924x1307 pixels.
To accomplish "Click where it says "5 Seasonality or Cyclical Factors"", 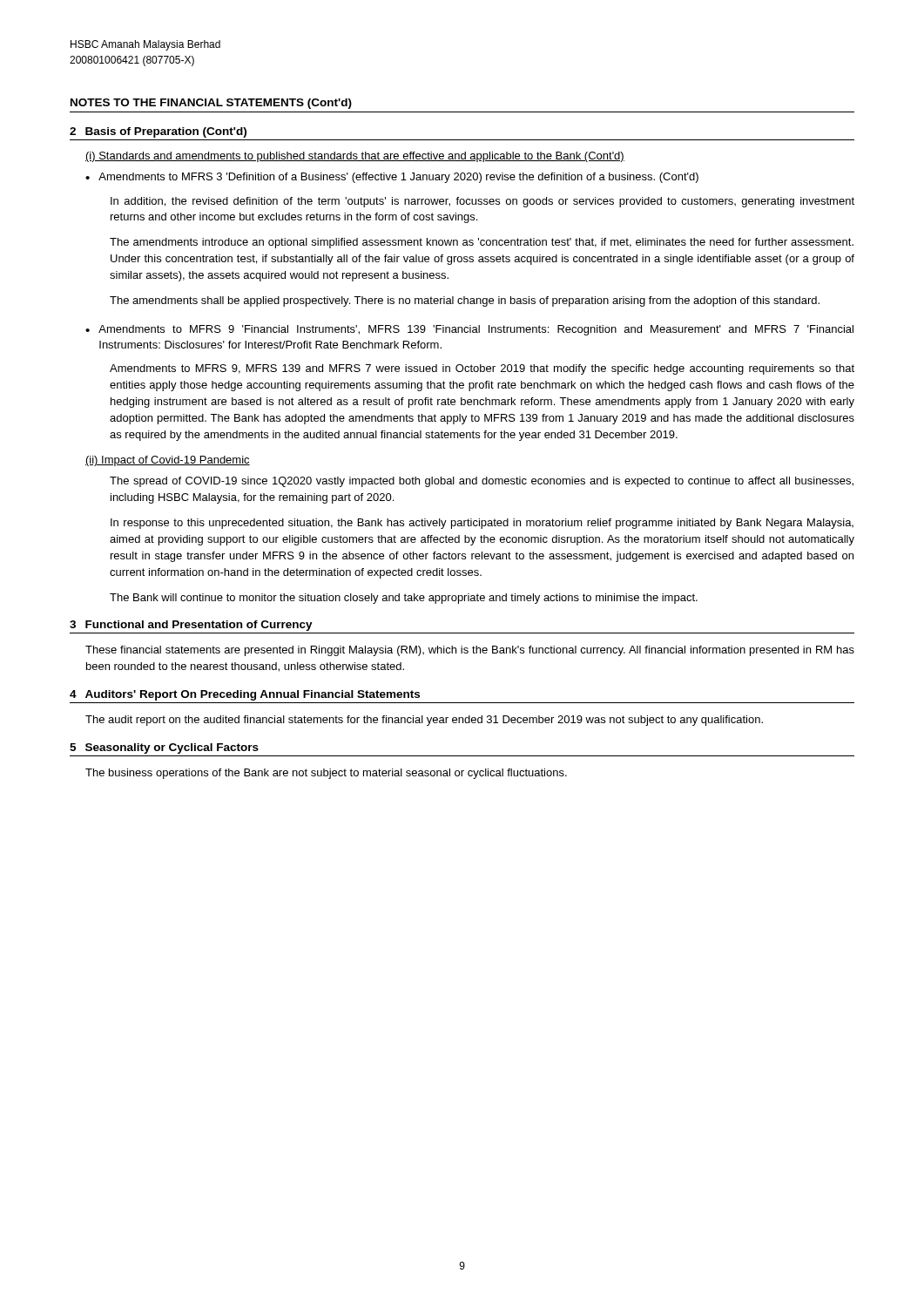I will pos(164,747).
